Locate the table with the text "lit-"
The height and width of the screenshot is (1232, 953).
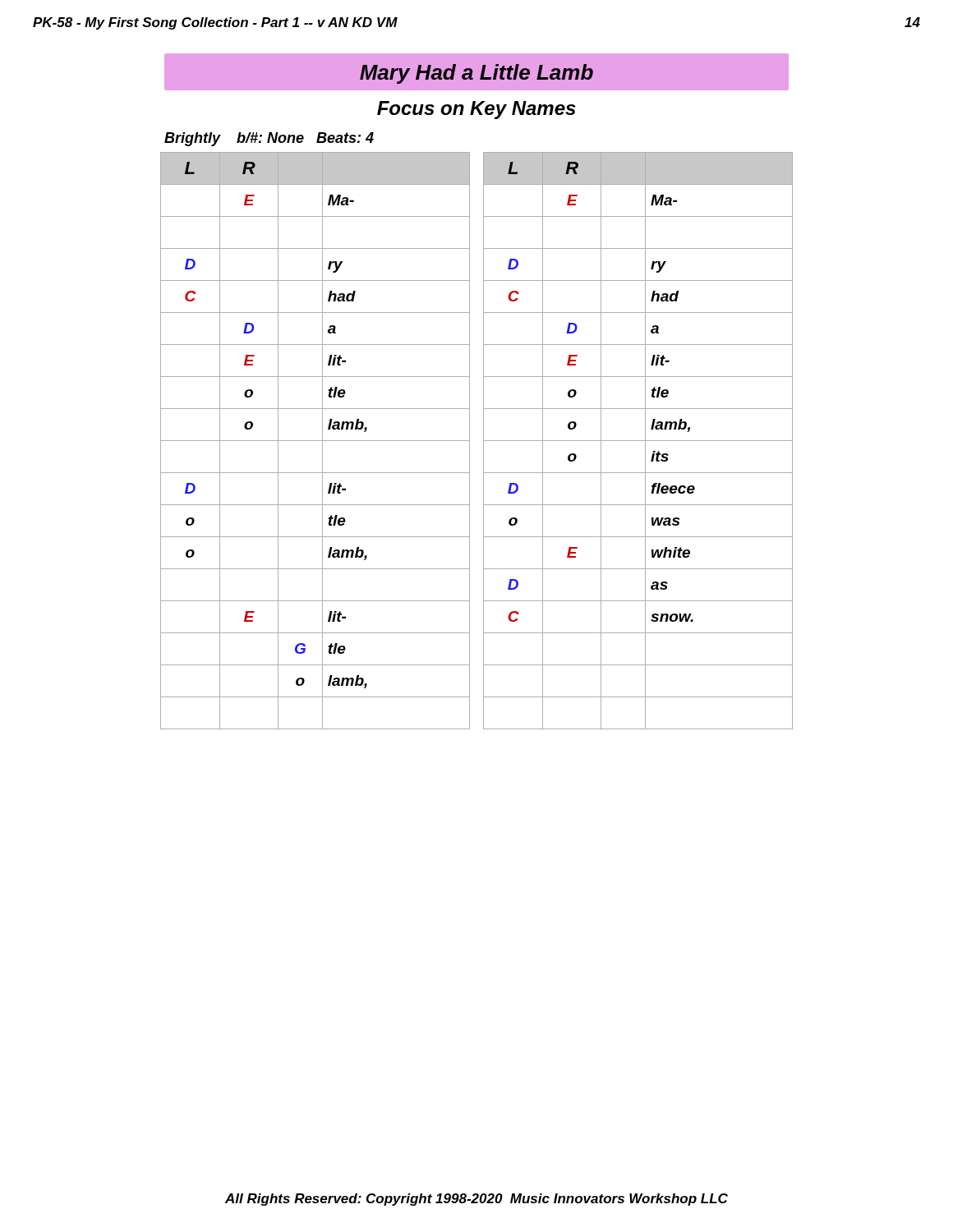click(x=476, y=441)
